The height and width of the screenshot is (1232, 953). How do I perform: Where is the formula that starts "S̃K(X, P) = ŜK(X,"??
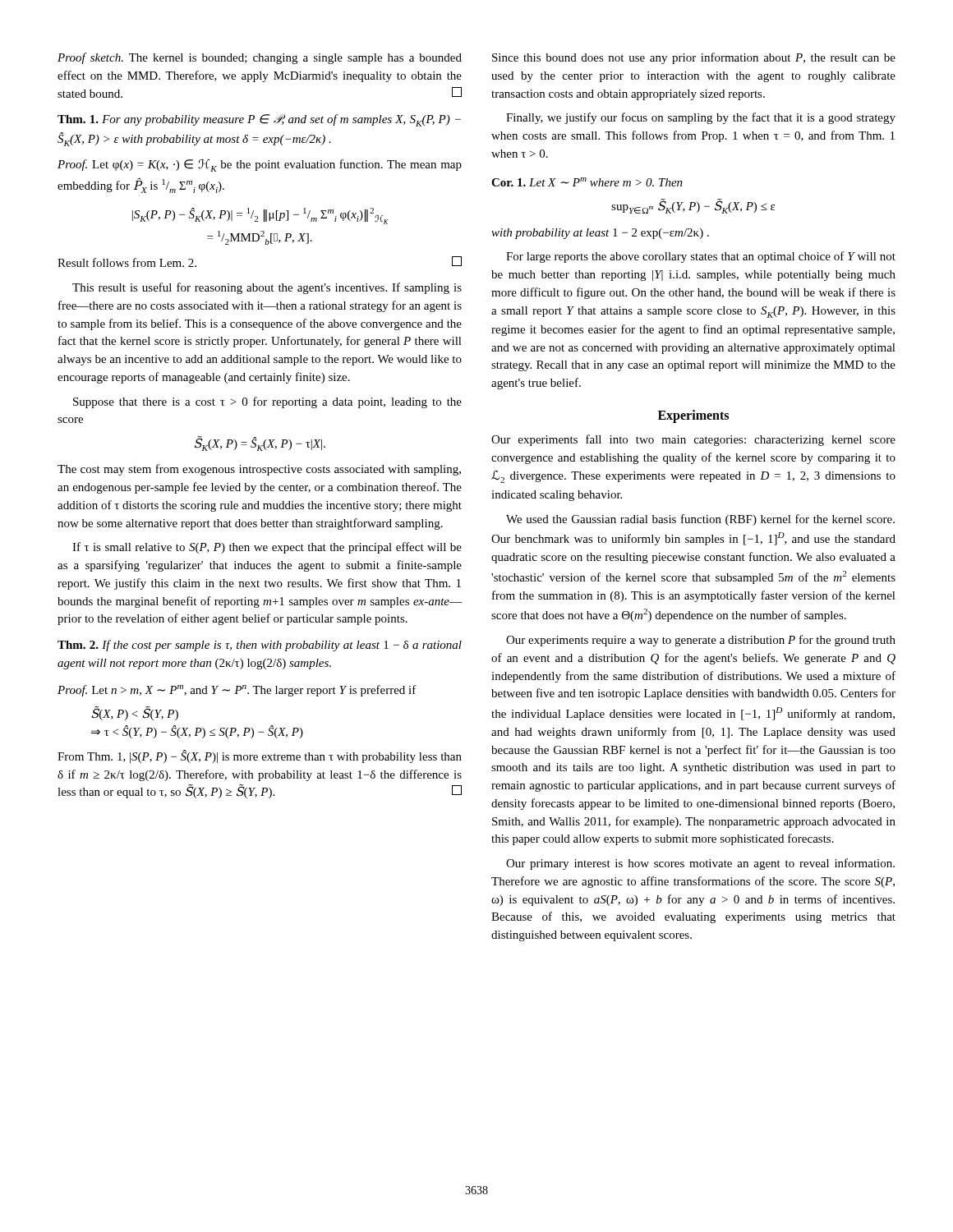pos(260,445)
